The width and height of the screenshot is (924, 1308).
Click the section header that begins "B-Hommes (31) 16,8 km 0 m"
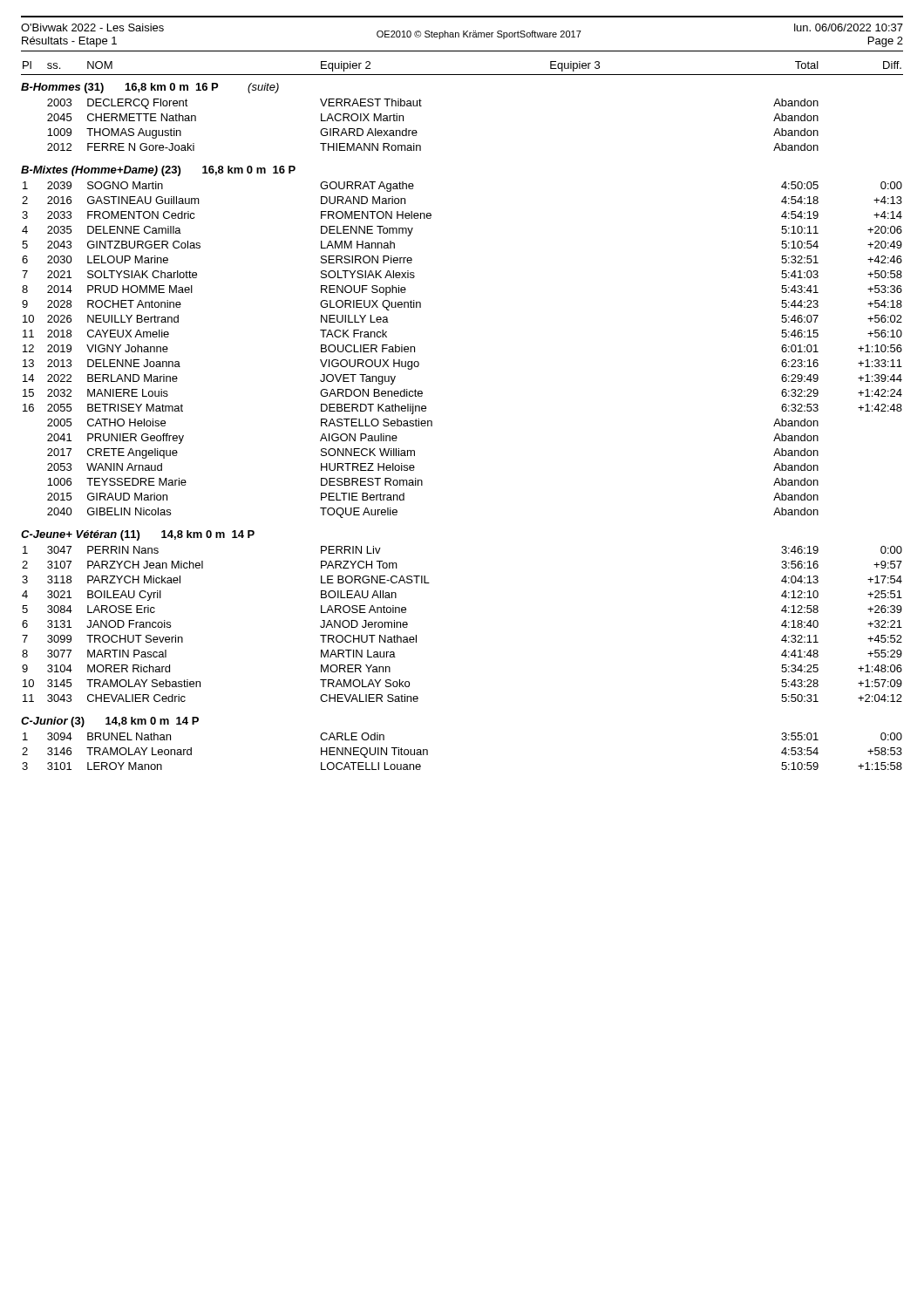click(150, 87)
